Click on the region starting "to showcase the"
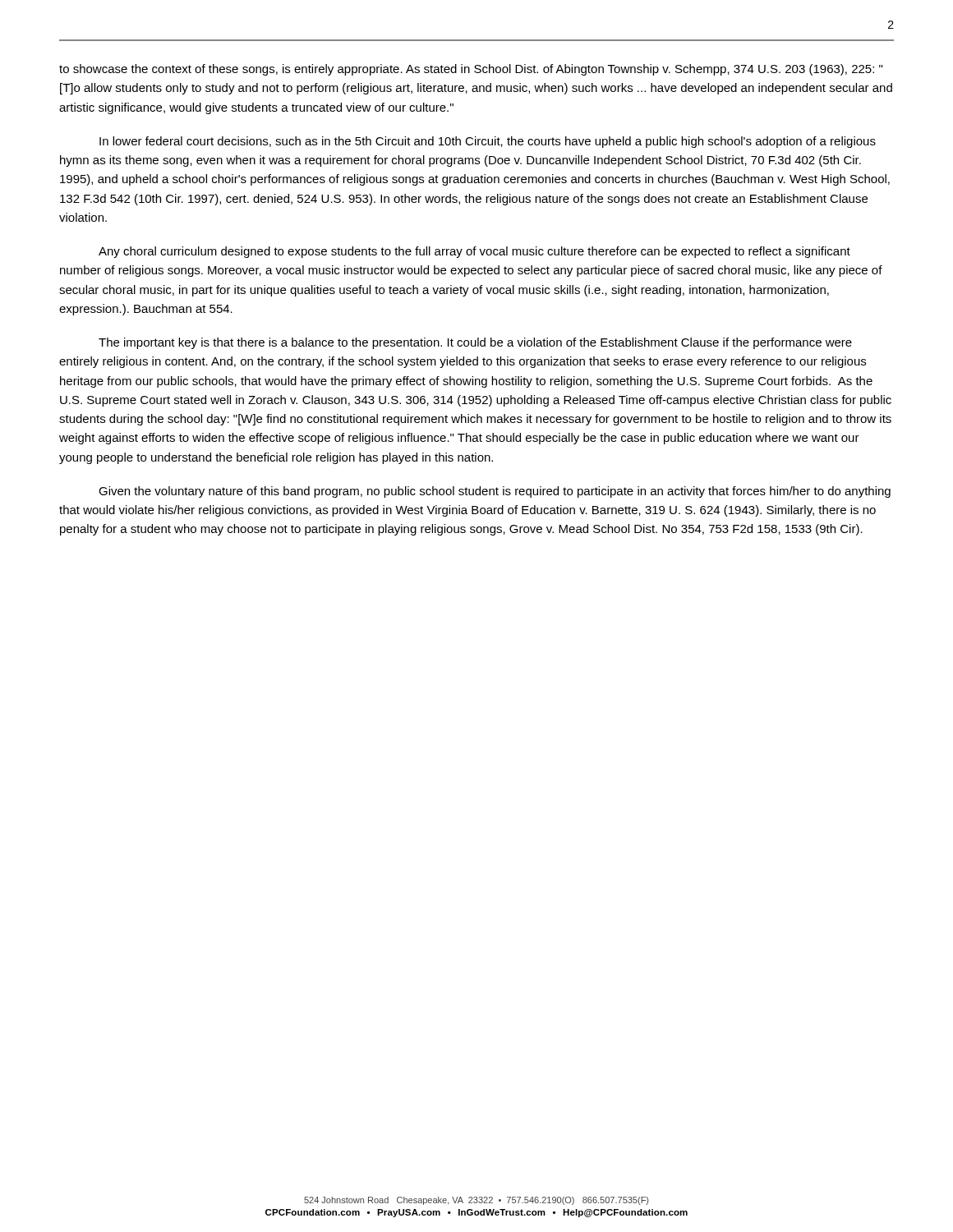Image resolution: width=953 pixels, height=1232 pixels. [476, 88]
